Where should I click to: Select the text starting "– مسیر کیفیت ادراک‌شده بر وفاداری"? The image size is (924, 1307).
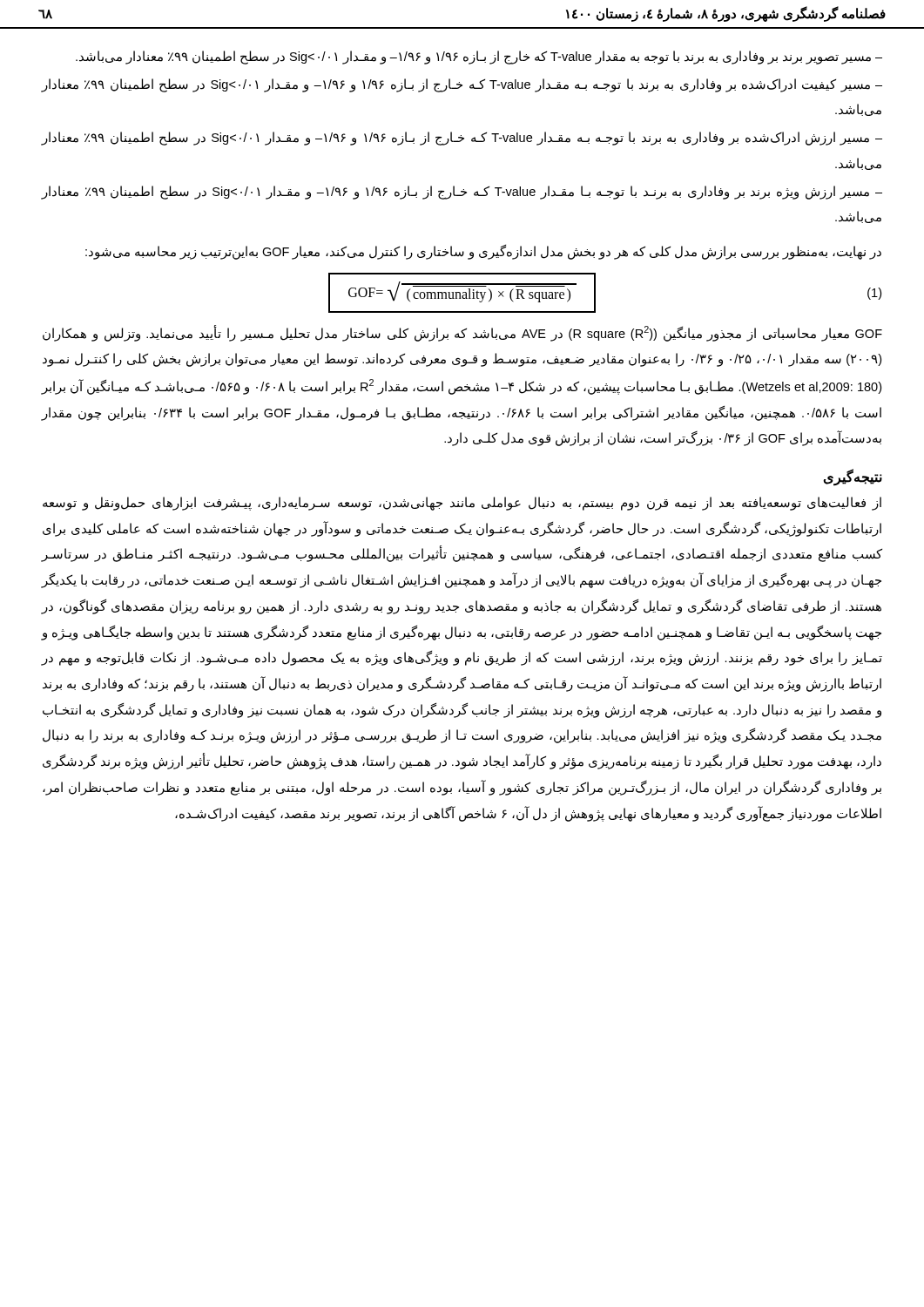pyautogui.click(x=462, y=97)
